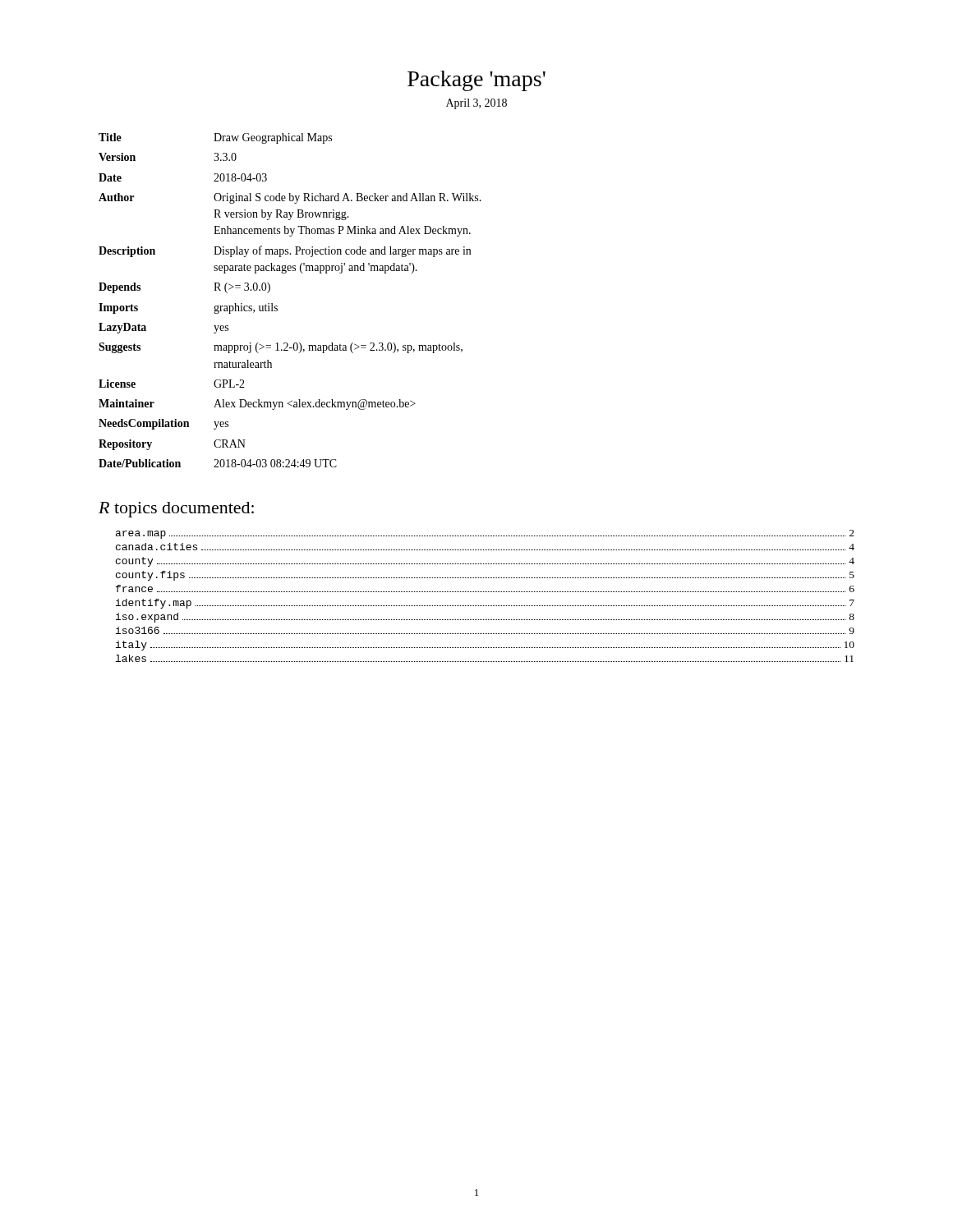
Task: Click the section header
Action: click(177, 507)
